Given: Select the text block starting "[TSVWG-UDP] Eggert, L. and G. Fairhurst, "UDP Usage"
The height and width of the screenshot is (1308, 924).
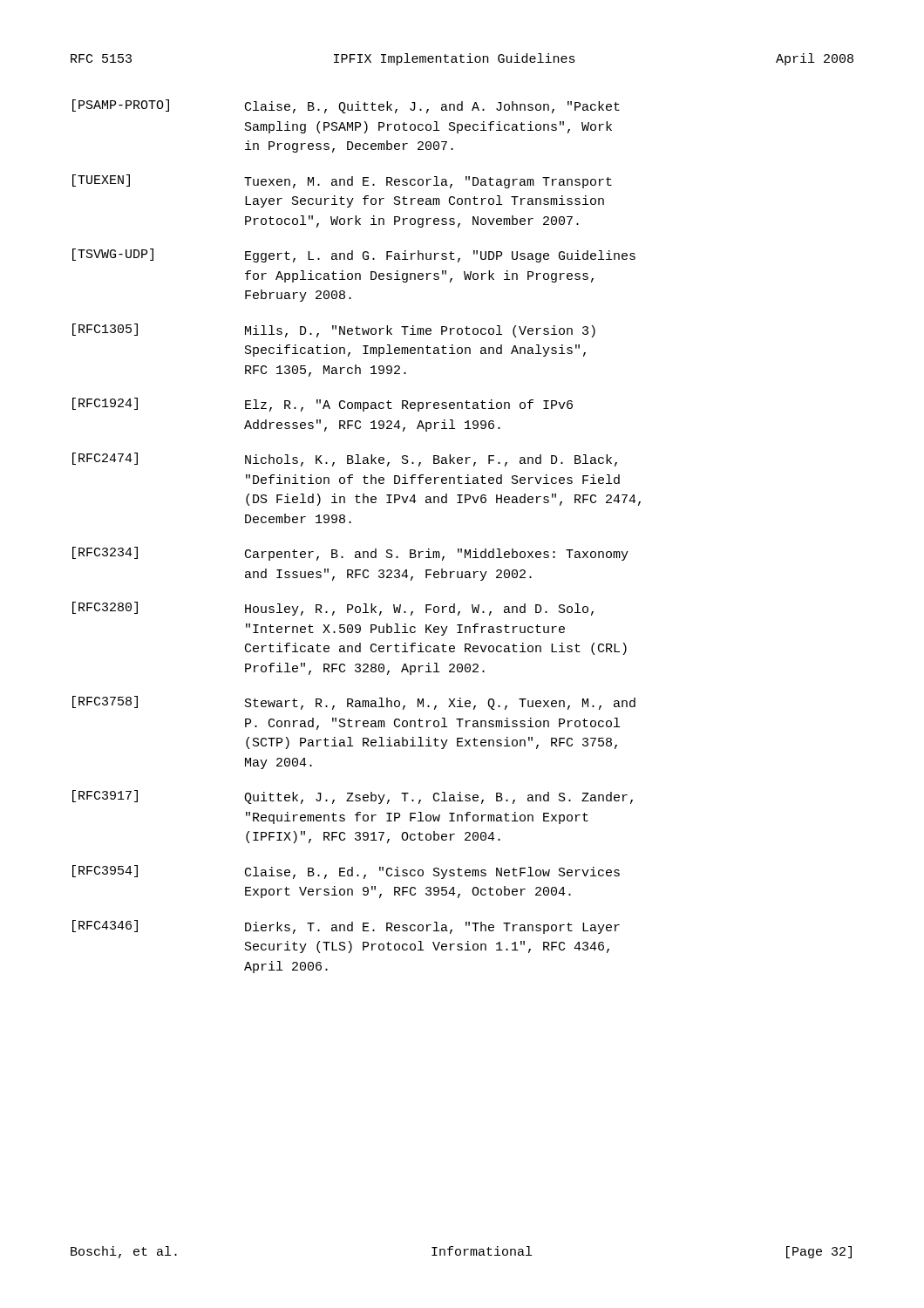Looking at the screenshot, I should pos(353,277).
